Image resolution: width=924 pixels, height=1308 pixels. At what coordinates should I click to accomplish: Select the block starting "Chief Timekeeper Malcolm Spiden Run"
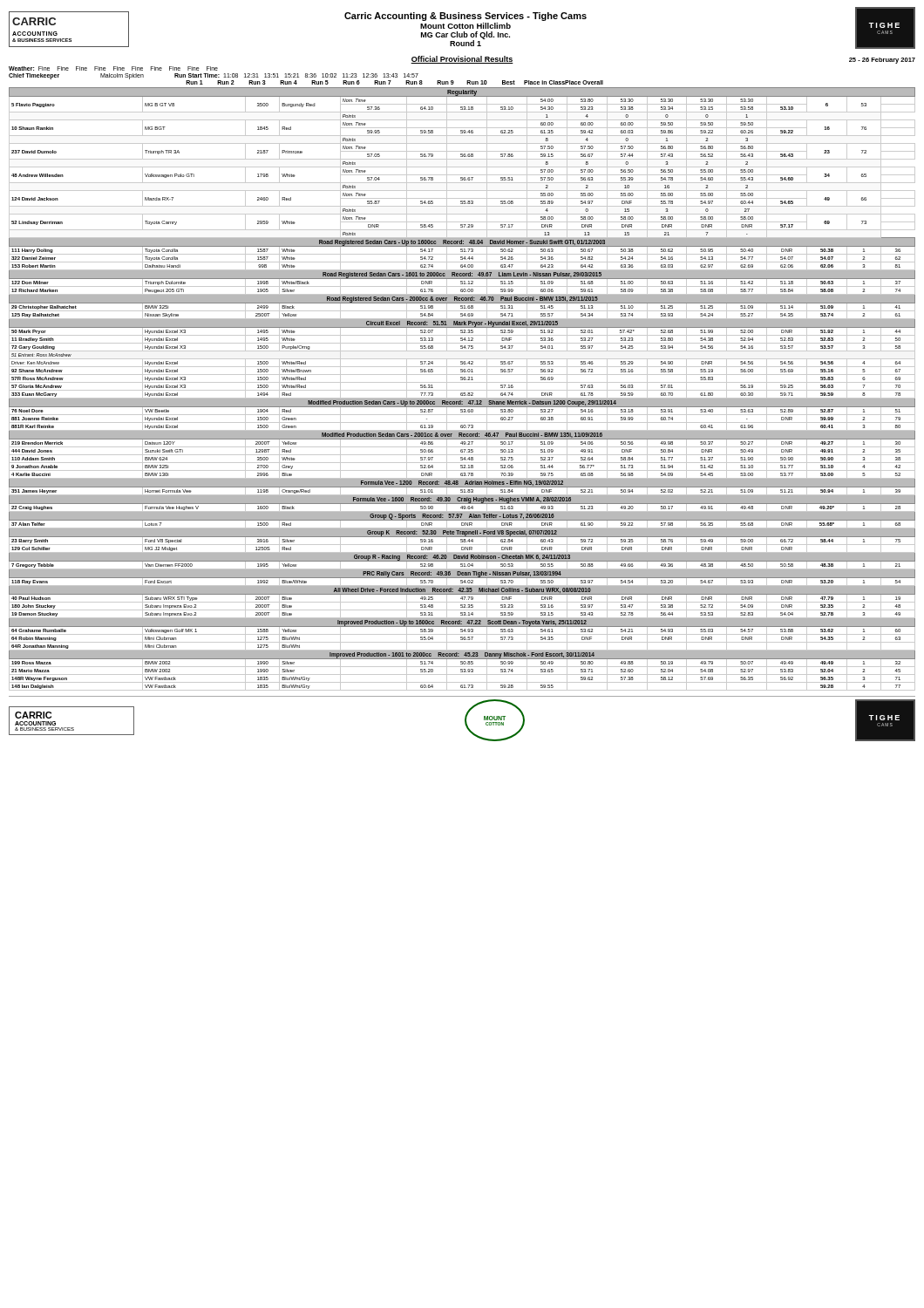[x=213, y=75]
